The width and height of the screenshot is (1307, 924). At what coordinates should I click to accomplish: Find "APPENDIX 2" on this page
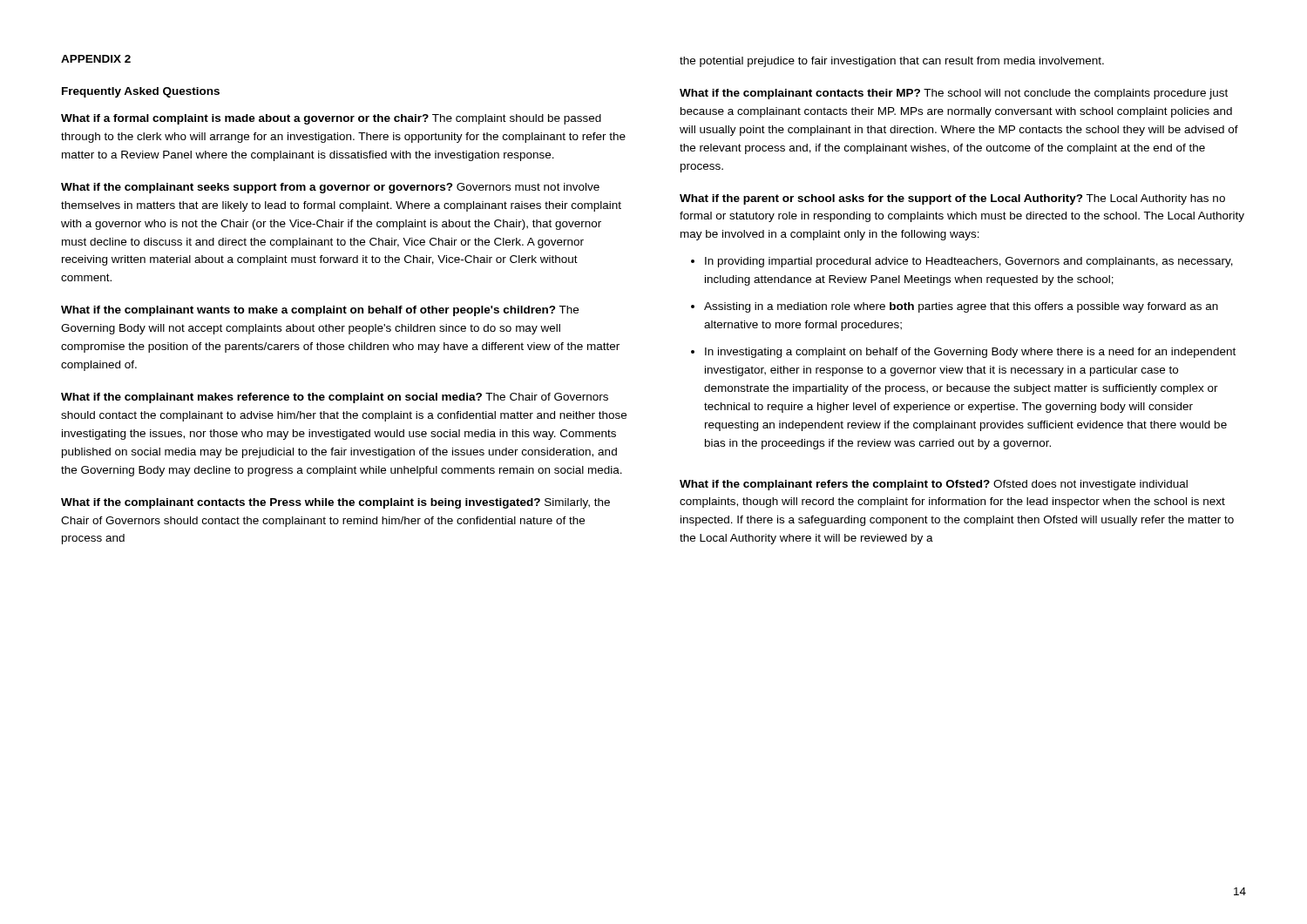point(96,59)
